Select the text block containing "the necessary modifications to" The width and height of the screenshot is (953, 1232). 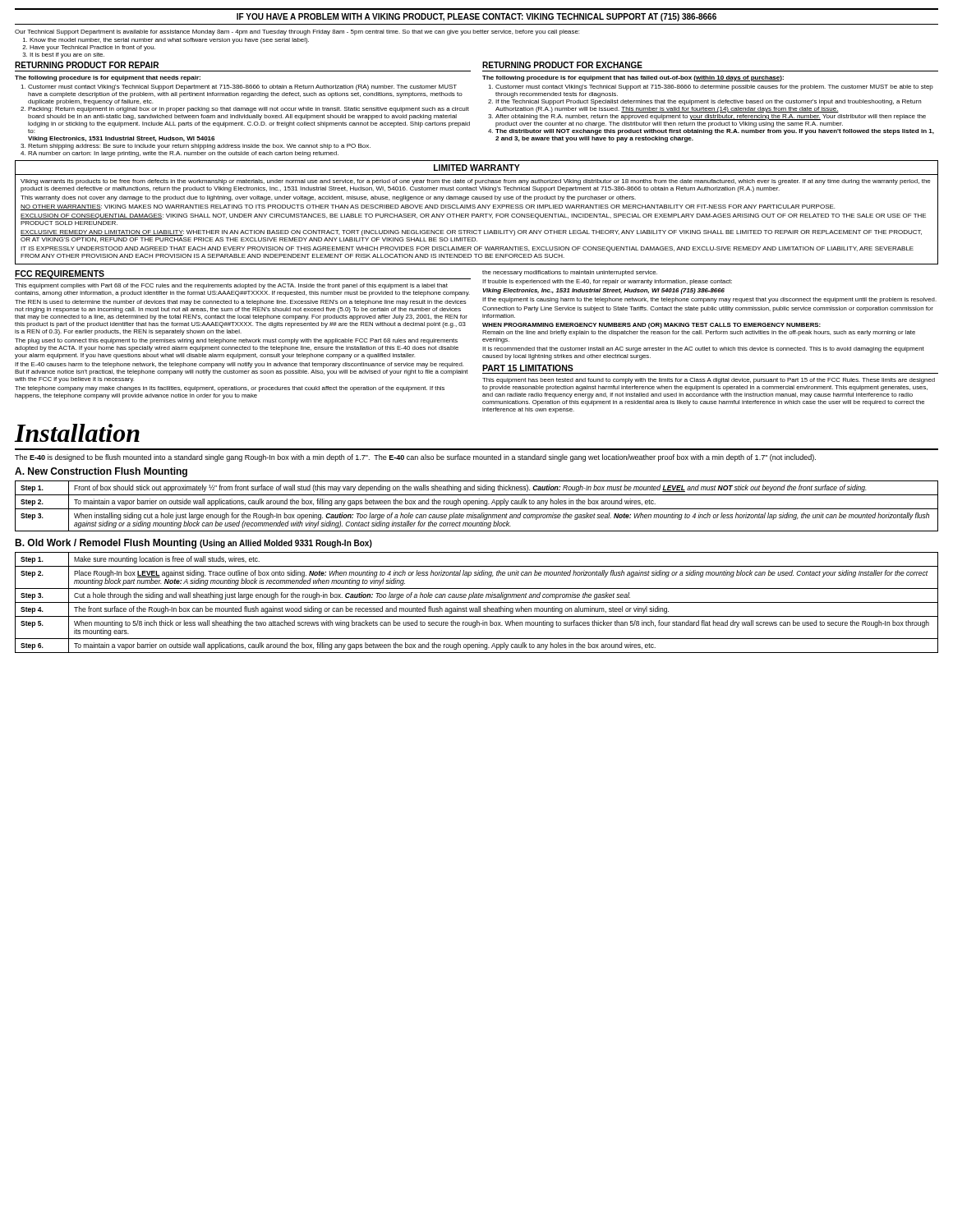pyautogui.click(x=710, y=314)
